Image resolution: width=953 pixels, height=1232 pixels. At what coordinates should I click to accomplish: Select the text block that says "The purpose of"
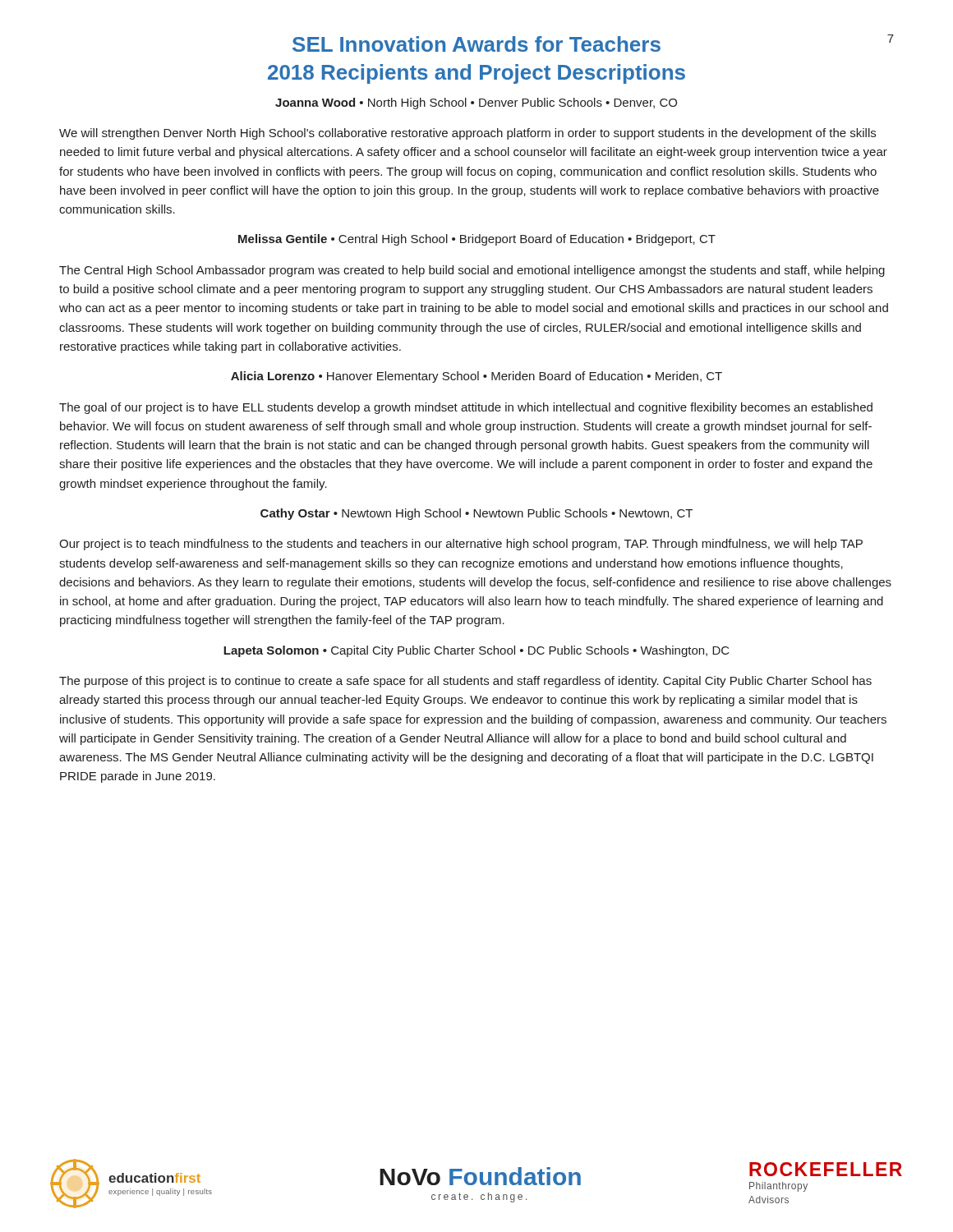pyautogui.click(x=473, y=728)
